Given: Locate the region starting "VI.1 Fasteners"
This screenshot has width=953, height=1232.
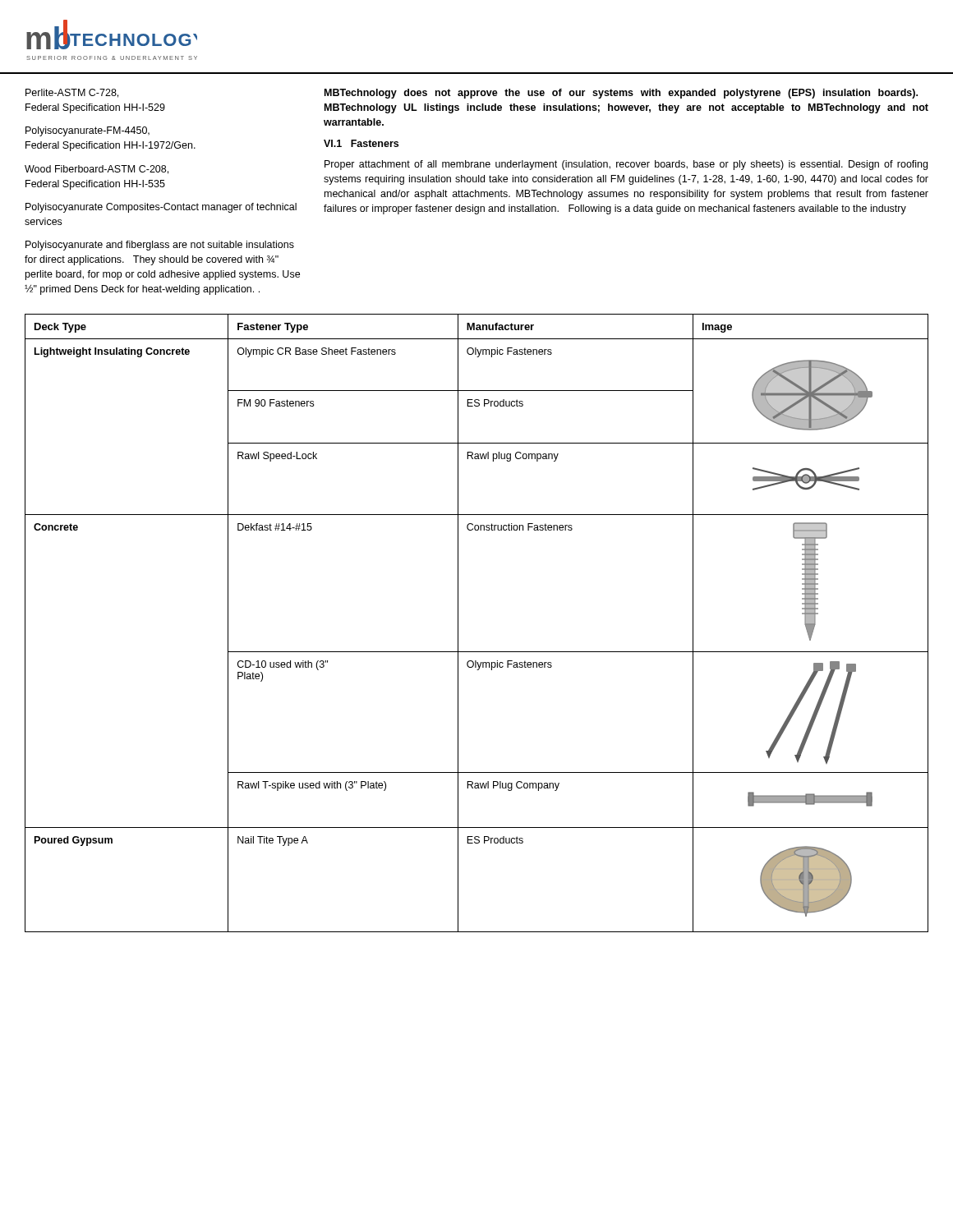Looking at the screenshot, I should pyautogui.click(x=361, y=144).
